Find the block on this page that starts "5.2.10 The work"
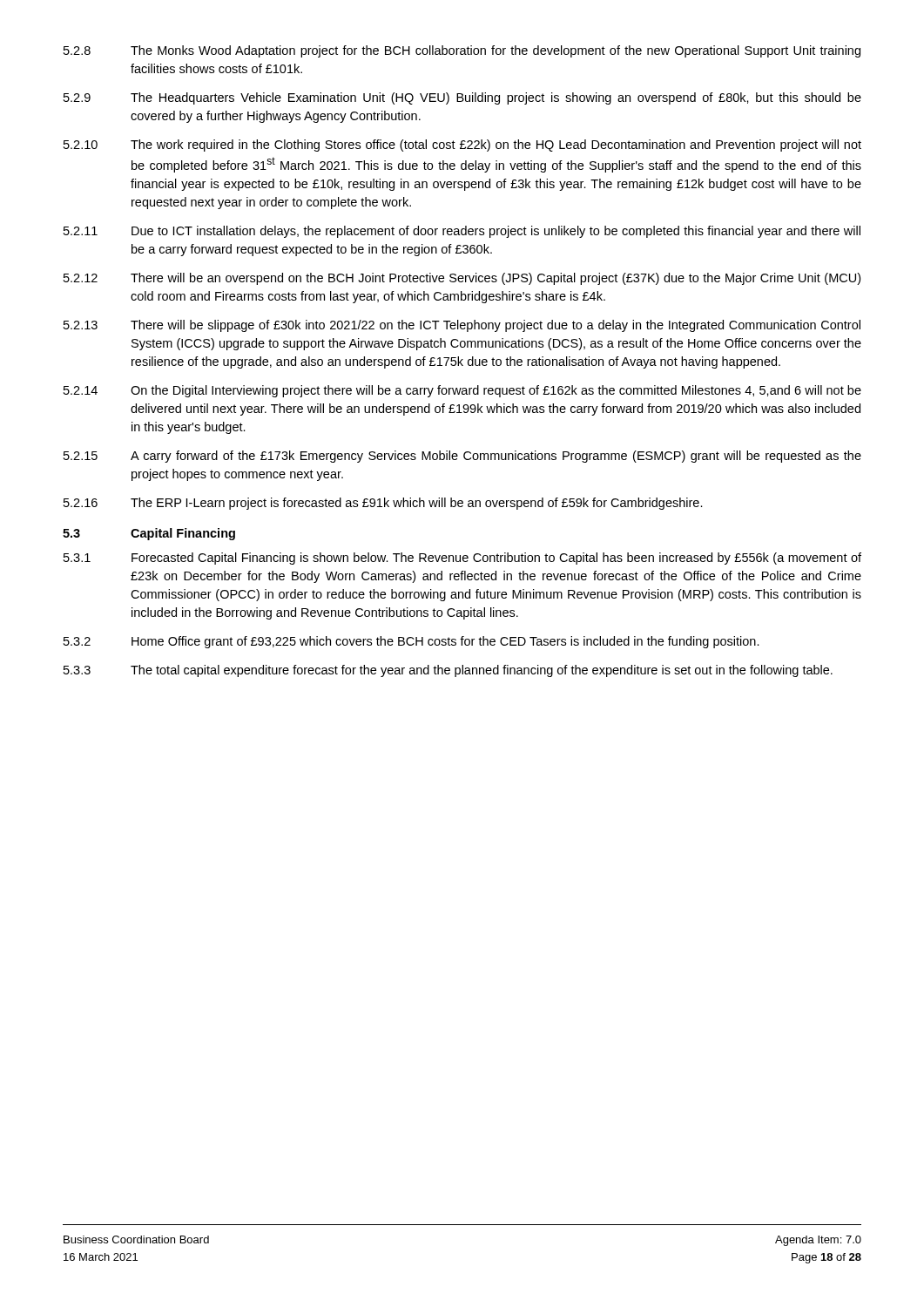This screenshot has height=1307, width=924. click(x=462, y=174)
